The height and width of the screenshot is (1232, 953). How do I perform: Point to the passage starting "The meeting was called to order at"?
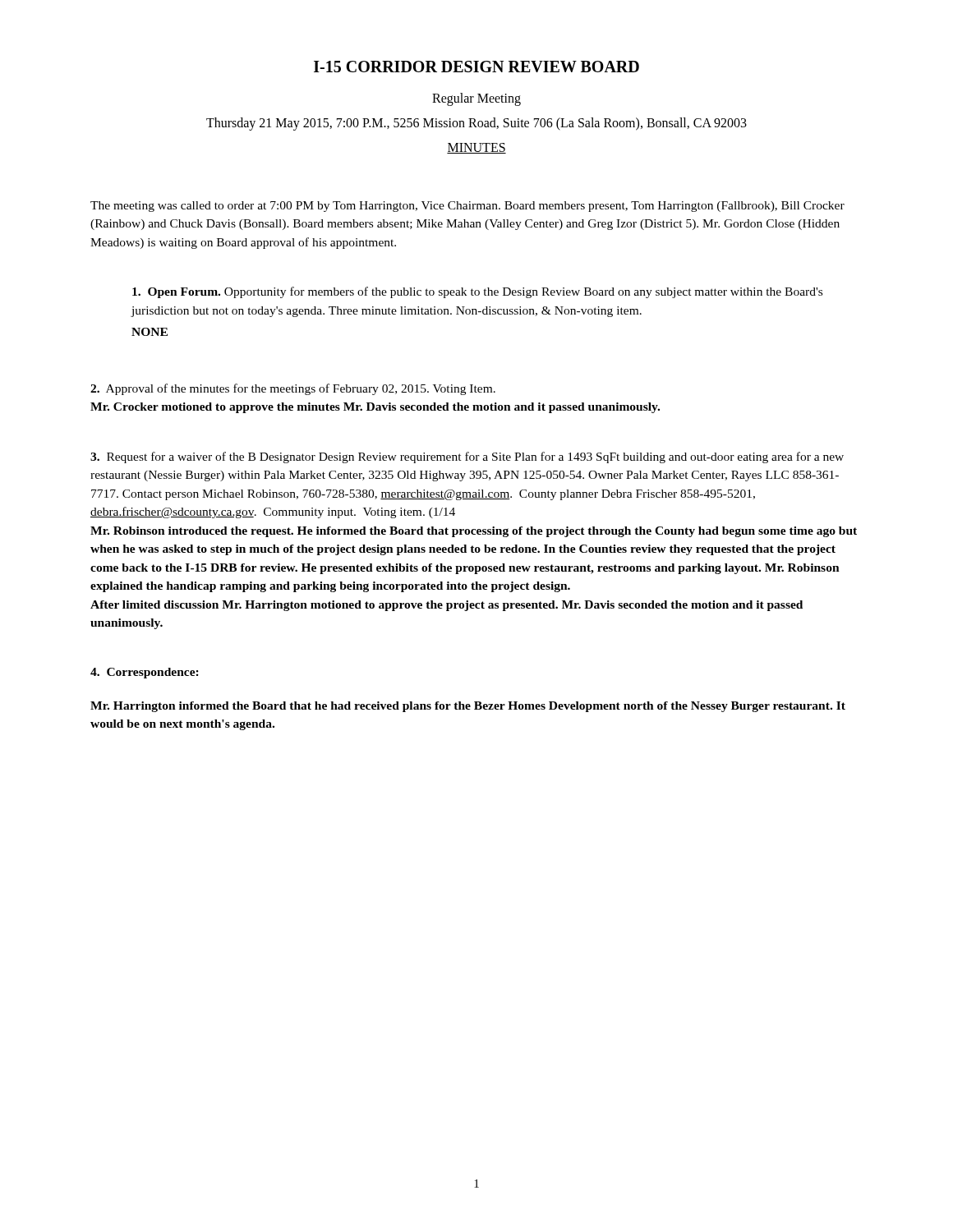tap(467, 223)
